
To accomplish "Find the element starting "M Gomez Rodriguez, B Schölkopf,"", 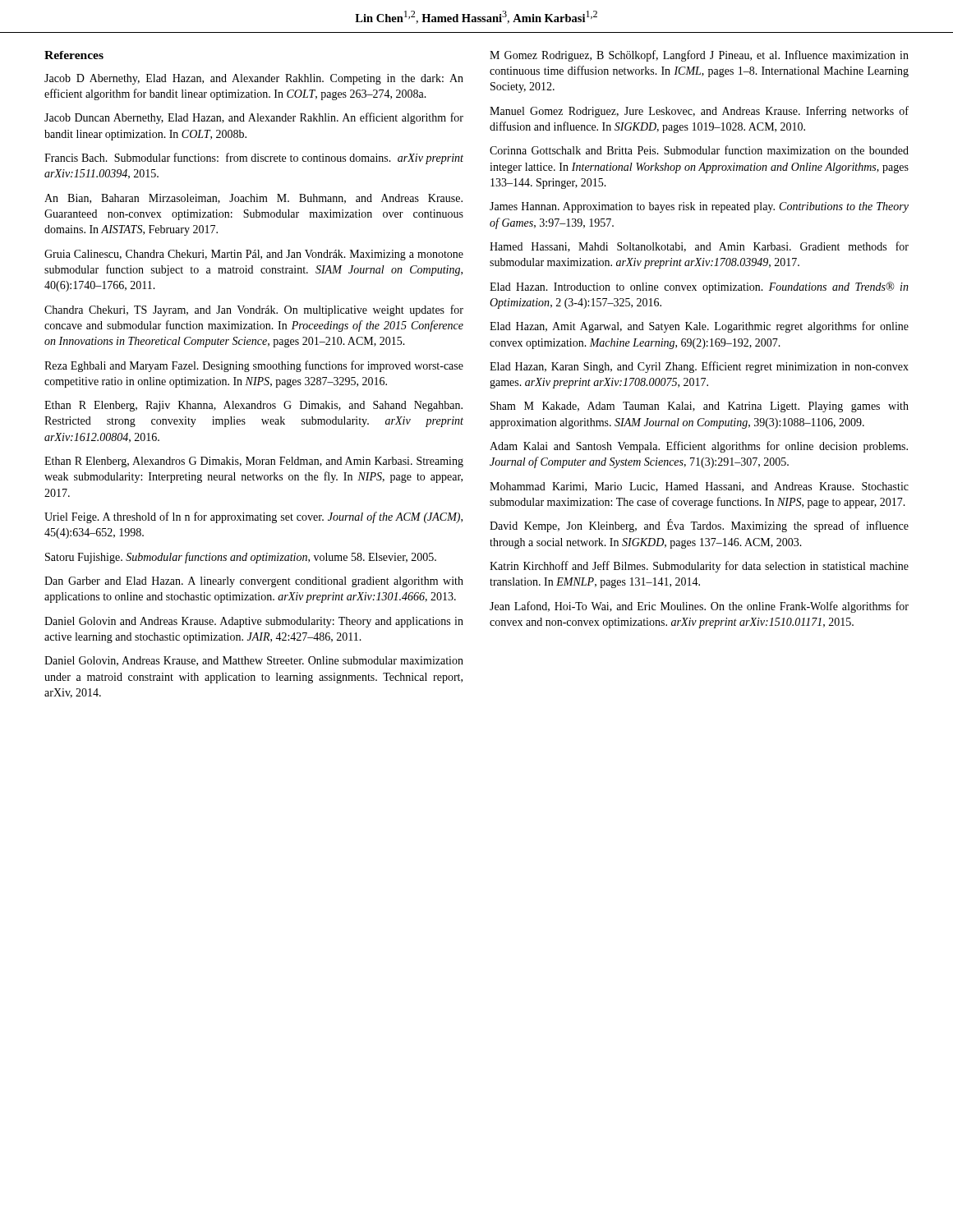I will point(699,71).
